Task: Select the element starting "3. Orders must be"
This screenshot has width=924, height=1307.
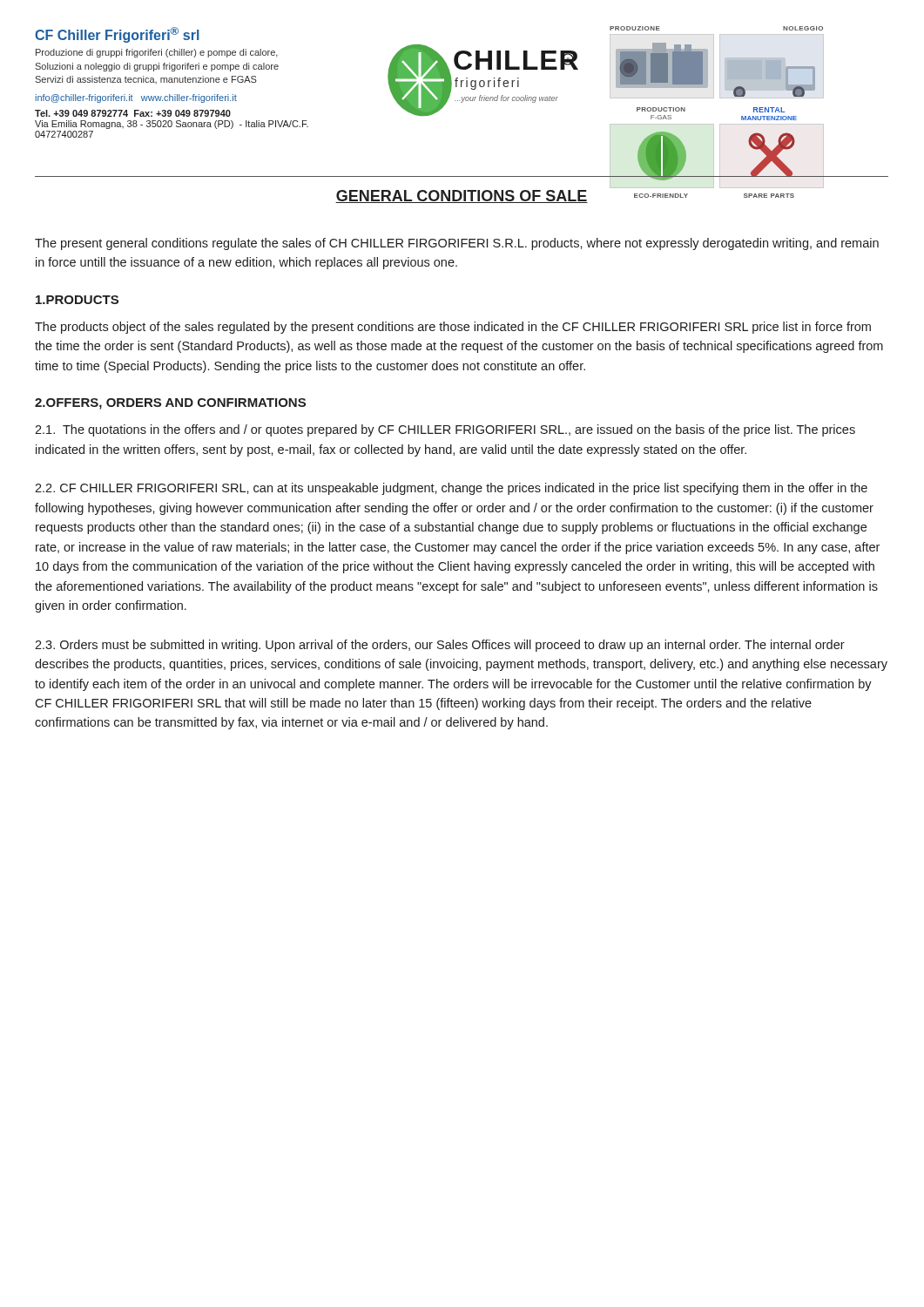Action: (461, 684)
